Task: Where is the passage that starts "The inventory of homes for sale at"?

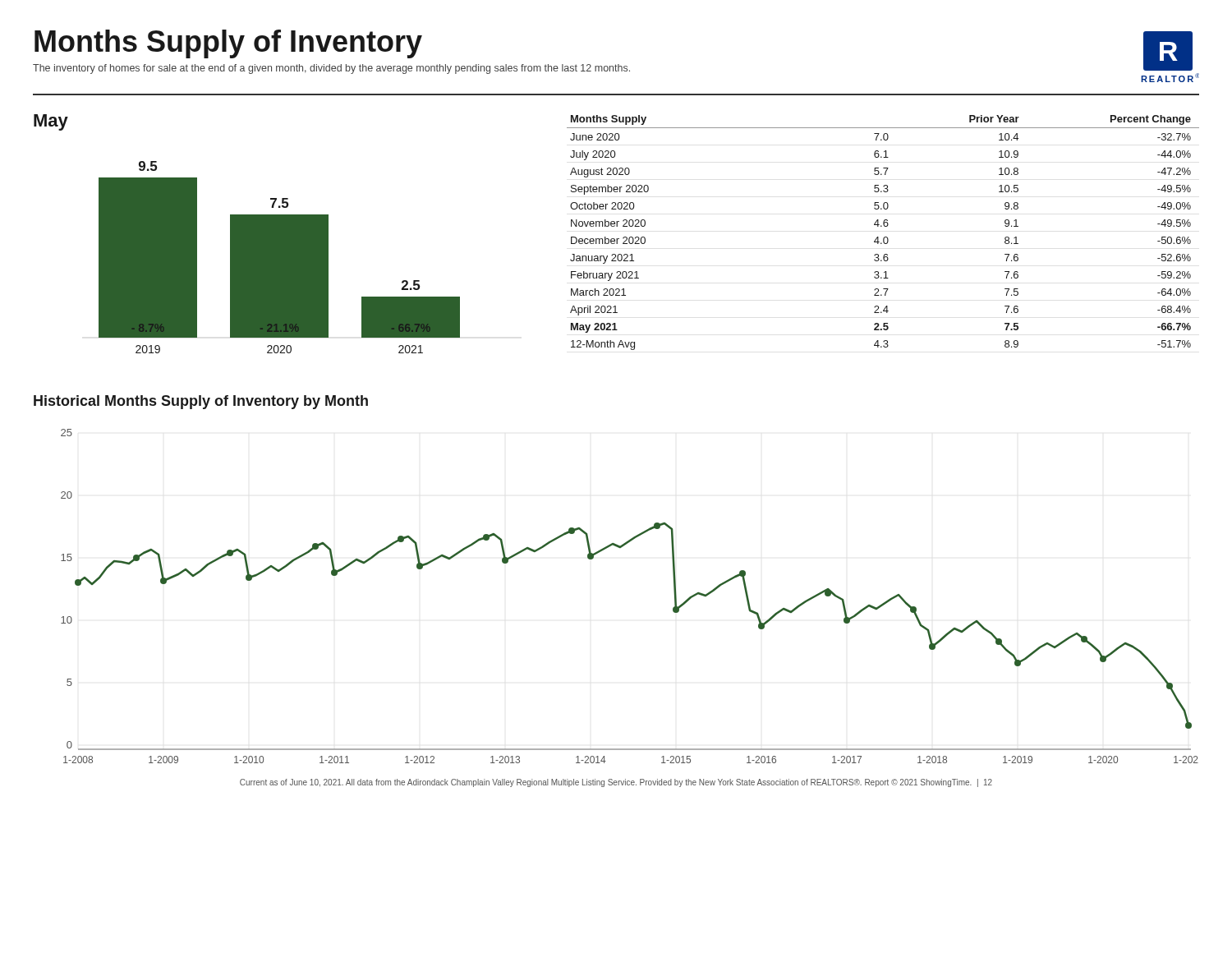Action: 332,68
